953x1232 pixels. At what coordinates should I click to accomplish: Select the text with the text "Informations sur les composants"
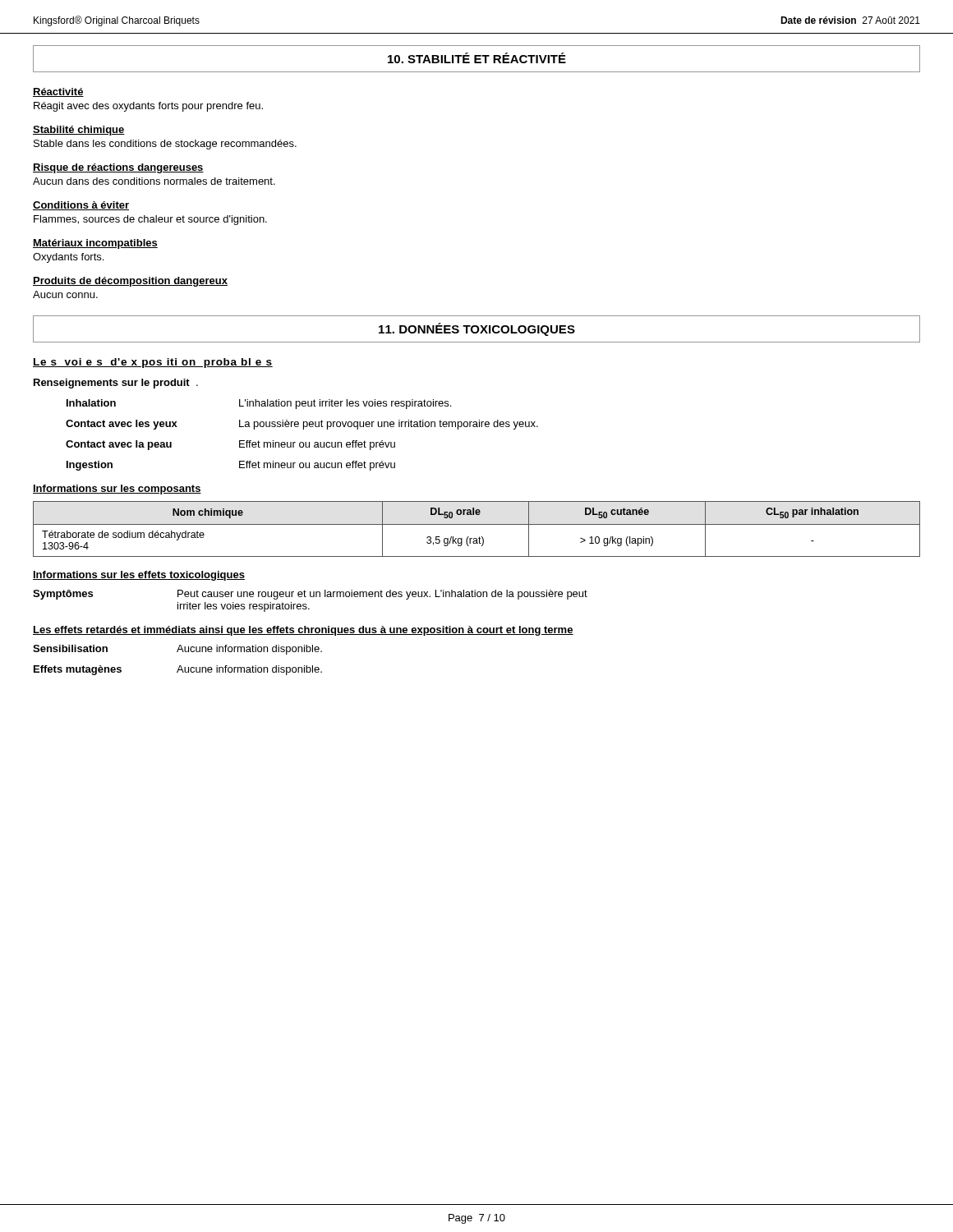point(117,490)
